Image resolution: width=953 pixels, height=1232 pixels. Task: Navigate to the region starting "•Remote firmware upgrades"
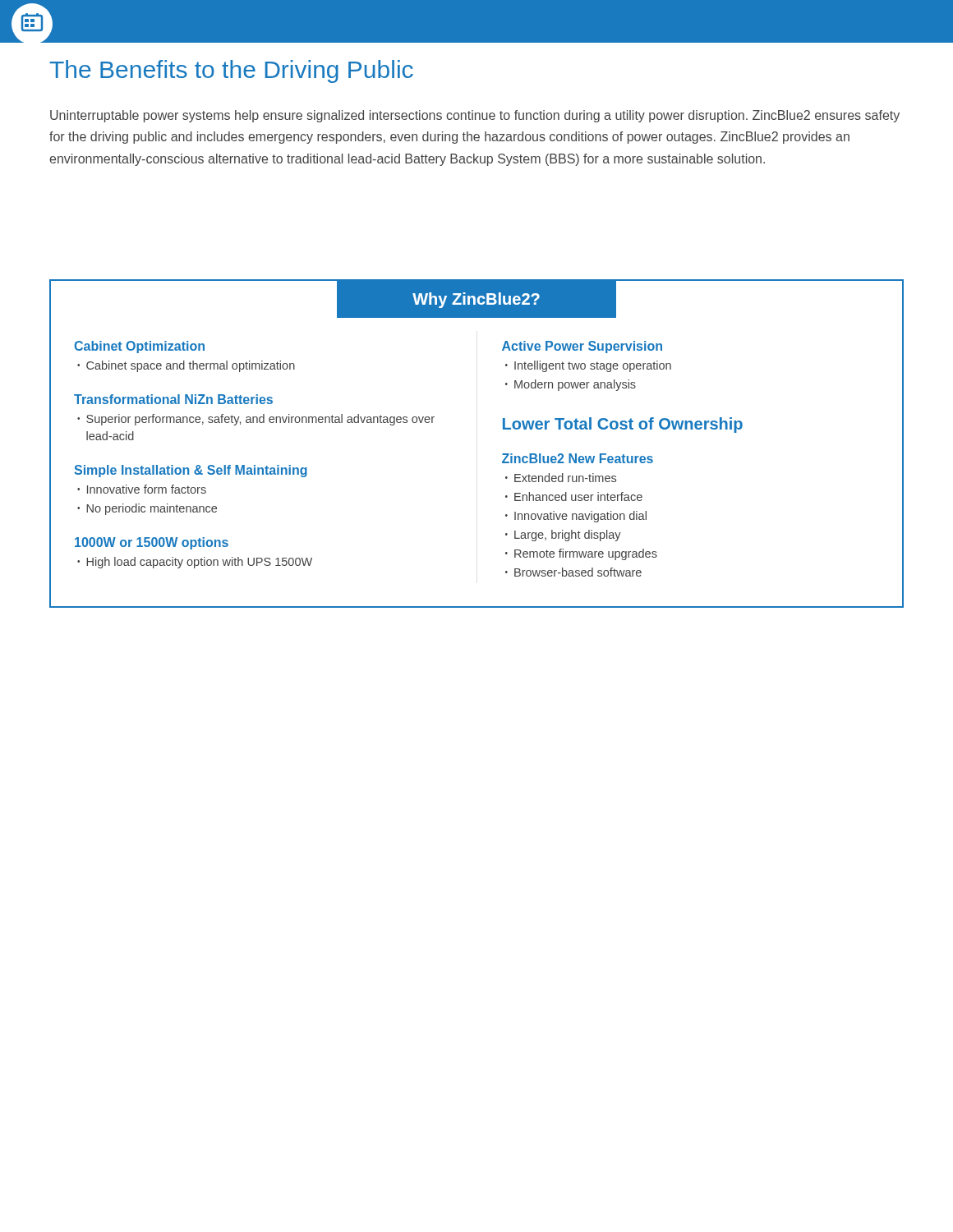pyautogui.click(x=581, y=554)
